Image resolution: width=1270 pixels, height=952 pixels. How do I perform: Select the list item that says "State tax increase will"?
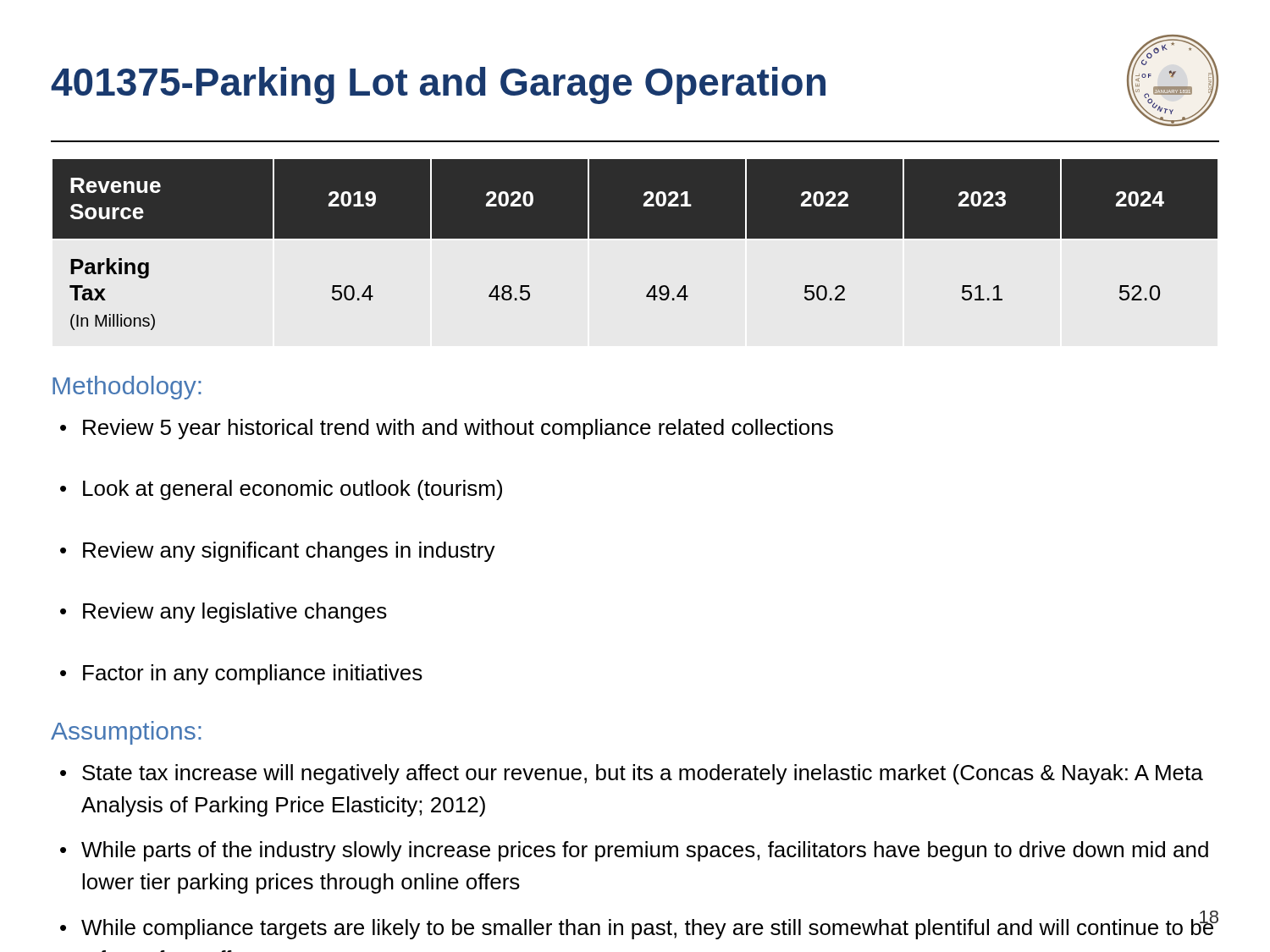pos(635,789)
